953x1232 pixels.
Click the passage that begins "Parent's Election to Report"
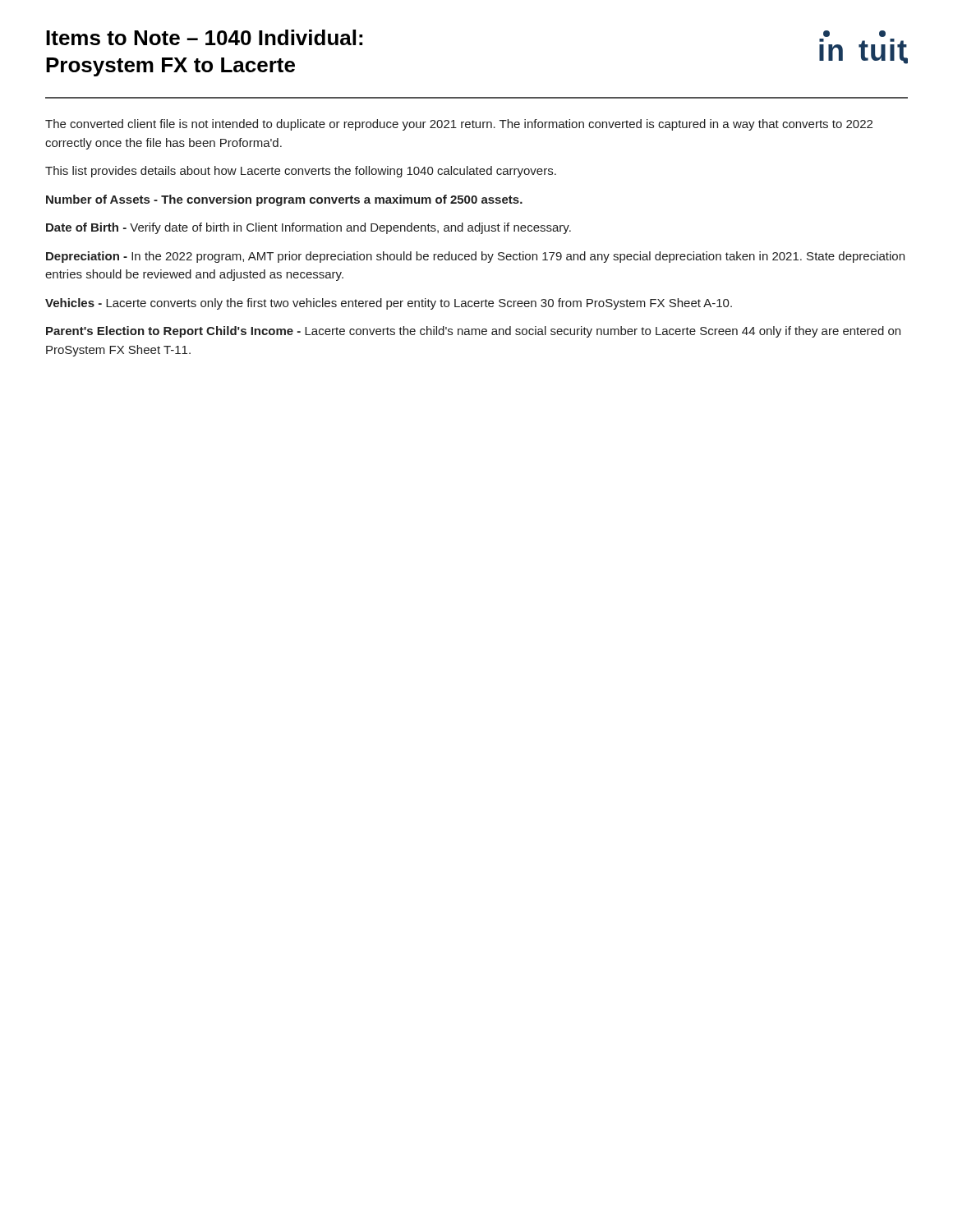[x=476, y=340]
